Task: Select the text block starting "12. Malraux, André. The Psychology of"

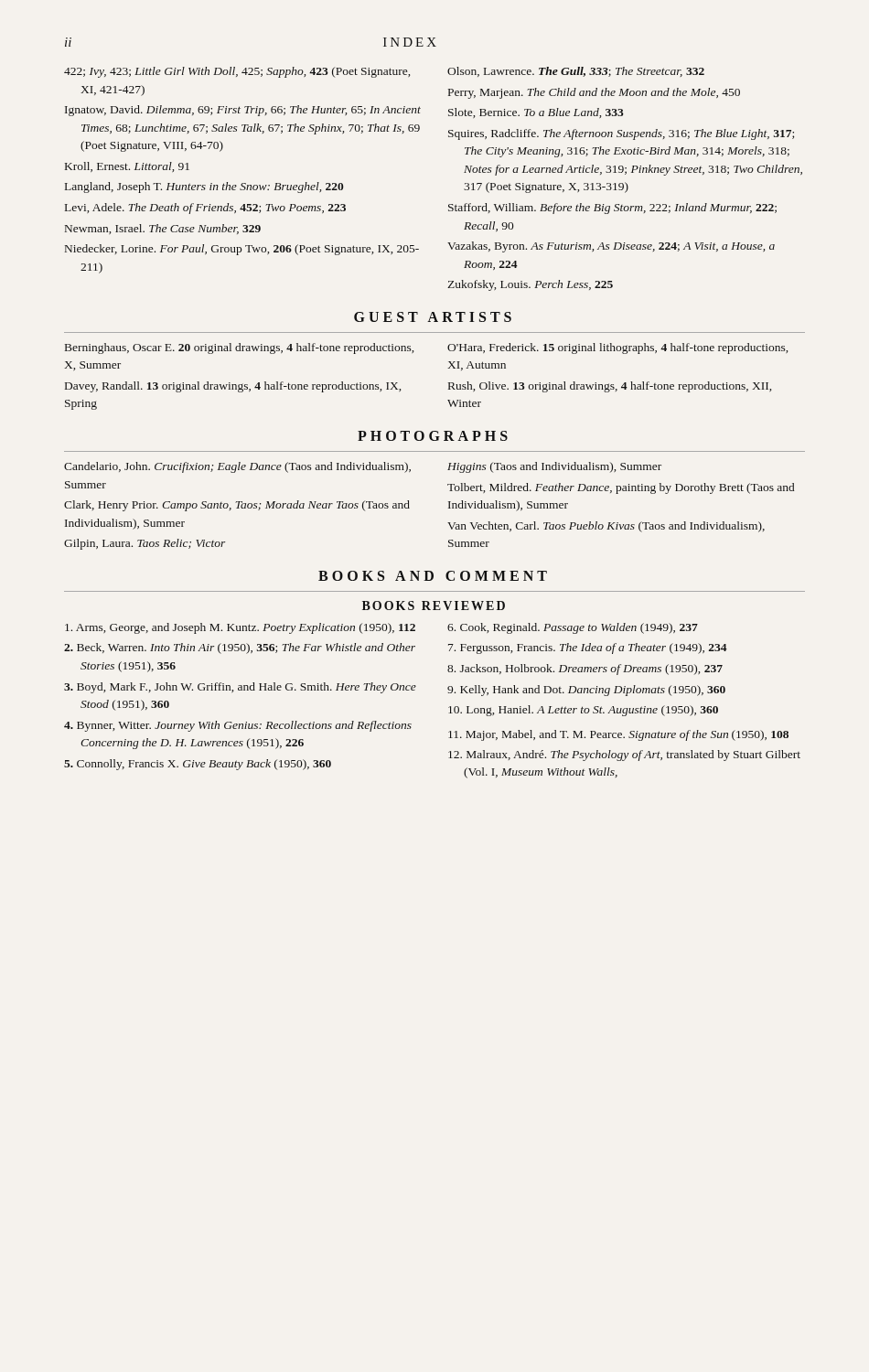Action: [624, 763]
